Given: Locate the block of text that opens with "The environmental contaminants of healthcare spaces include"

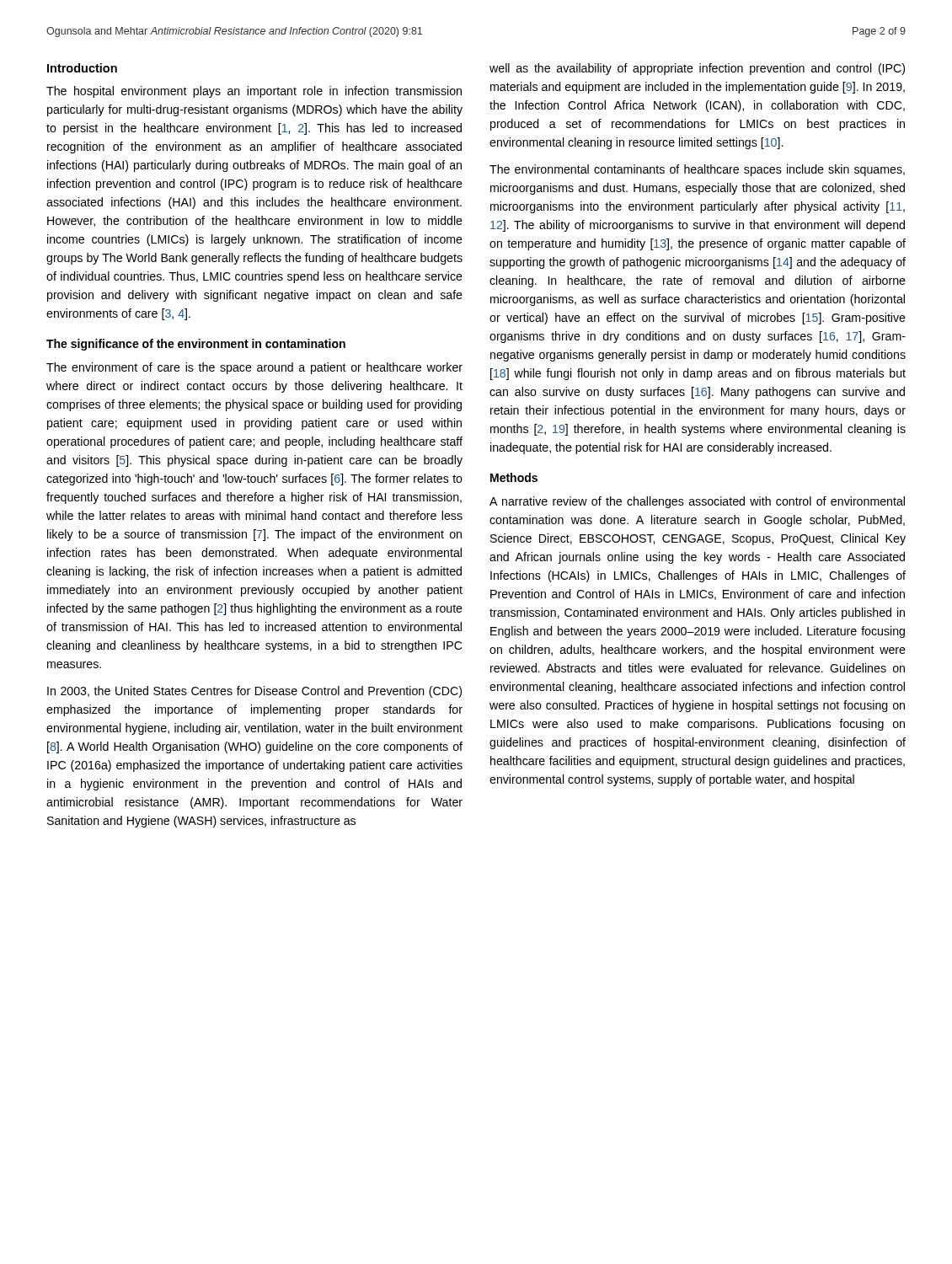Looking at the screenshot, I should pos(698,308).
